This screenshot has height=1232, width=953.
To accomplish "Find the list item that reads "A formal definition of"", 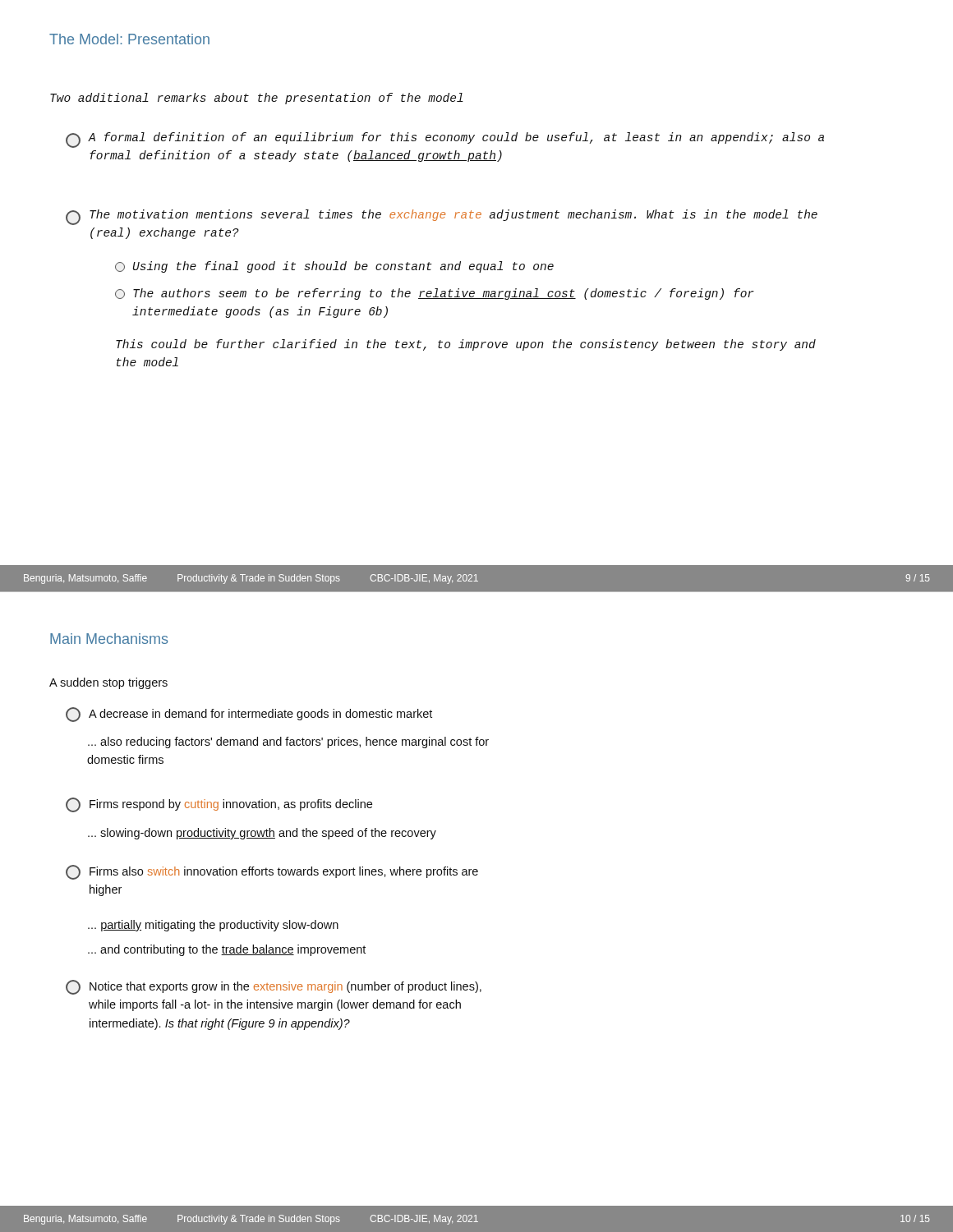I will [452, 148].
